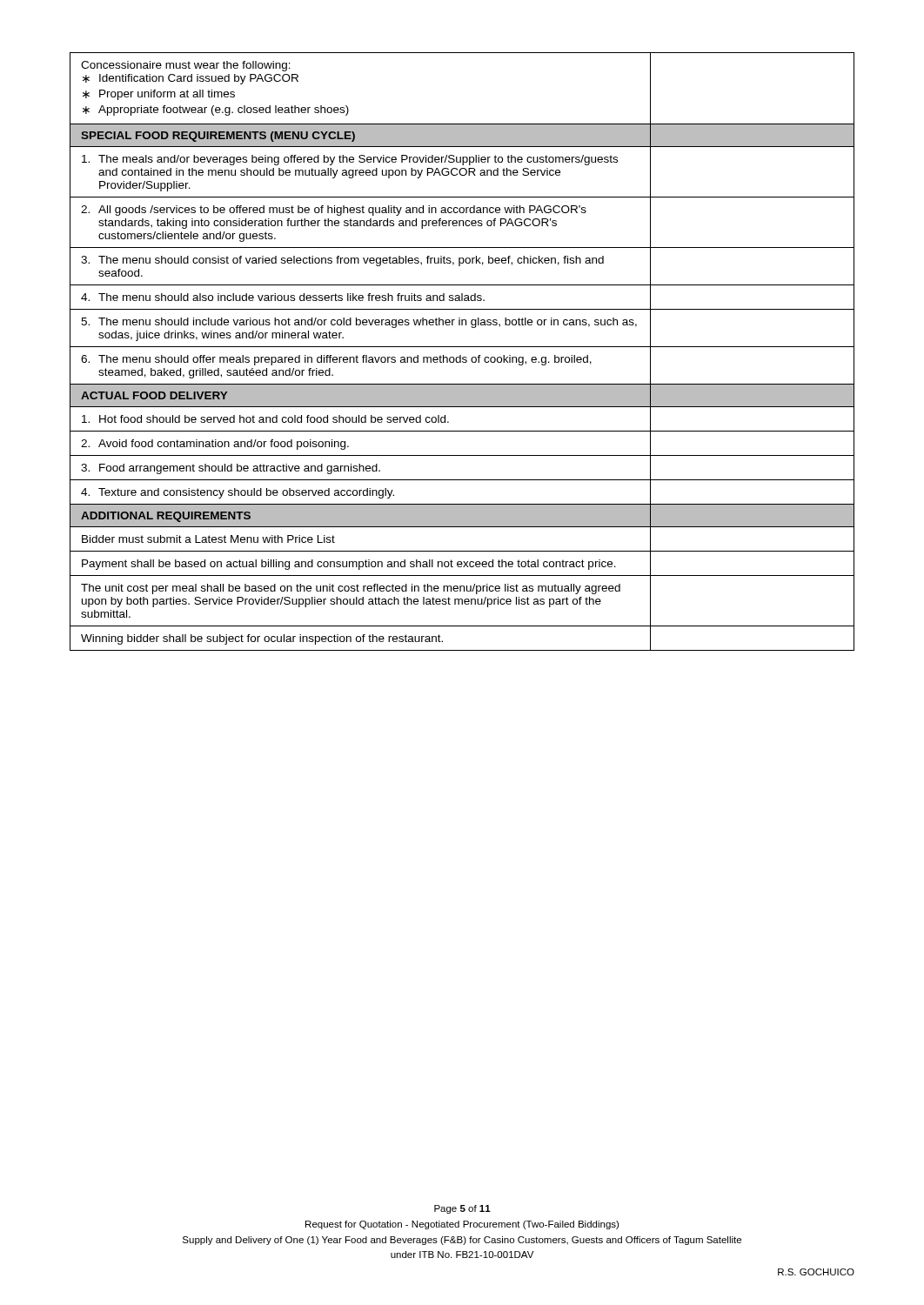Click on the list item that reads "2. All goods /services to"
924x1305 pixels.
pos(360,222)
